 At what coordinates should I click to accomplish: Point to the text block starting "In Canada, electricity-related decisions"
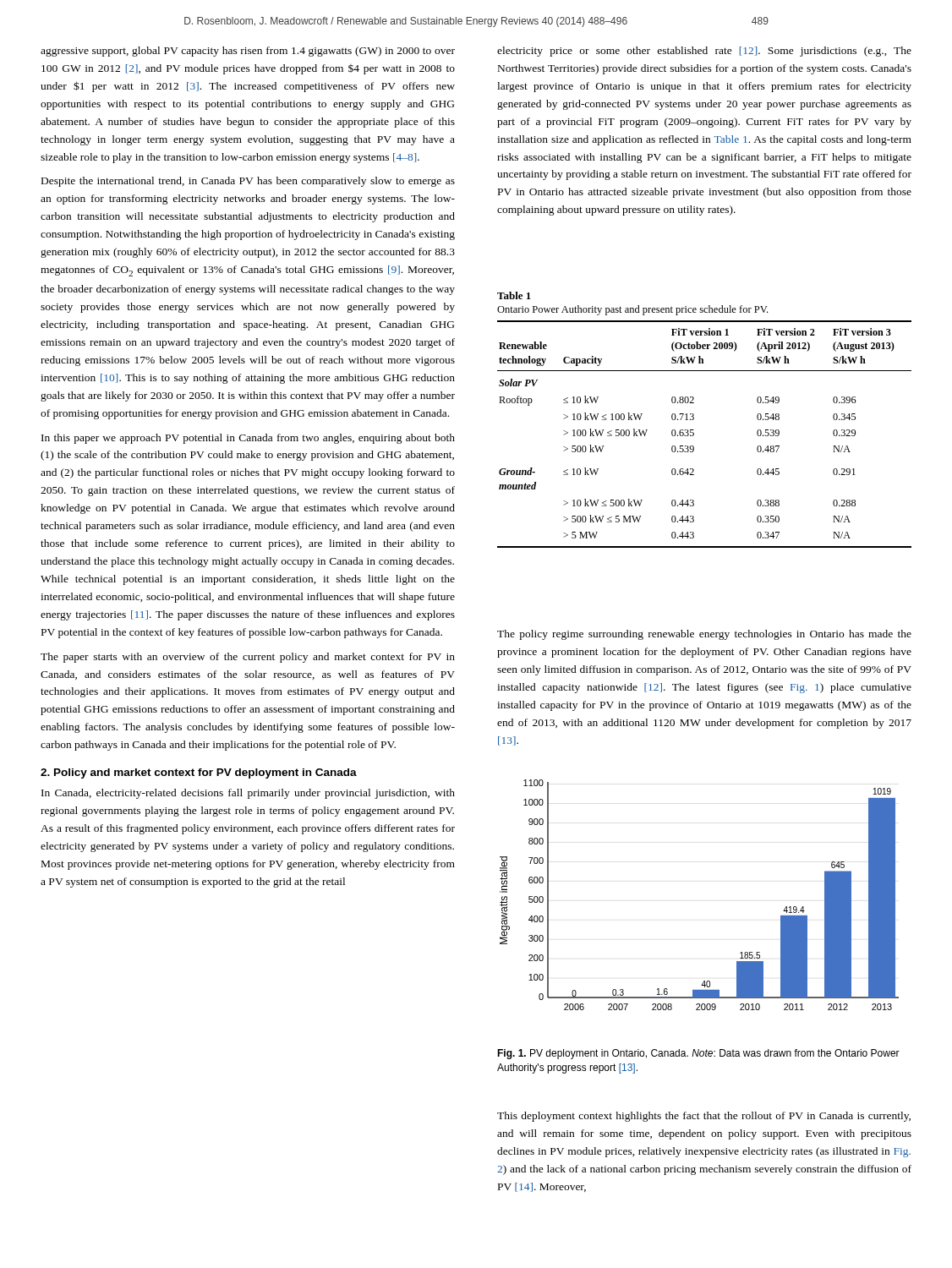click(x=248, y=838)
